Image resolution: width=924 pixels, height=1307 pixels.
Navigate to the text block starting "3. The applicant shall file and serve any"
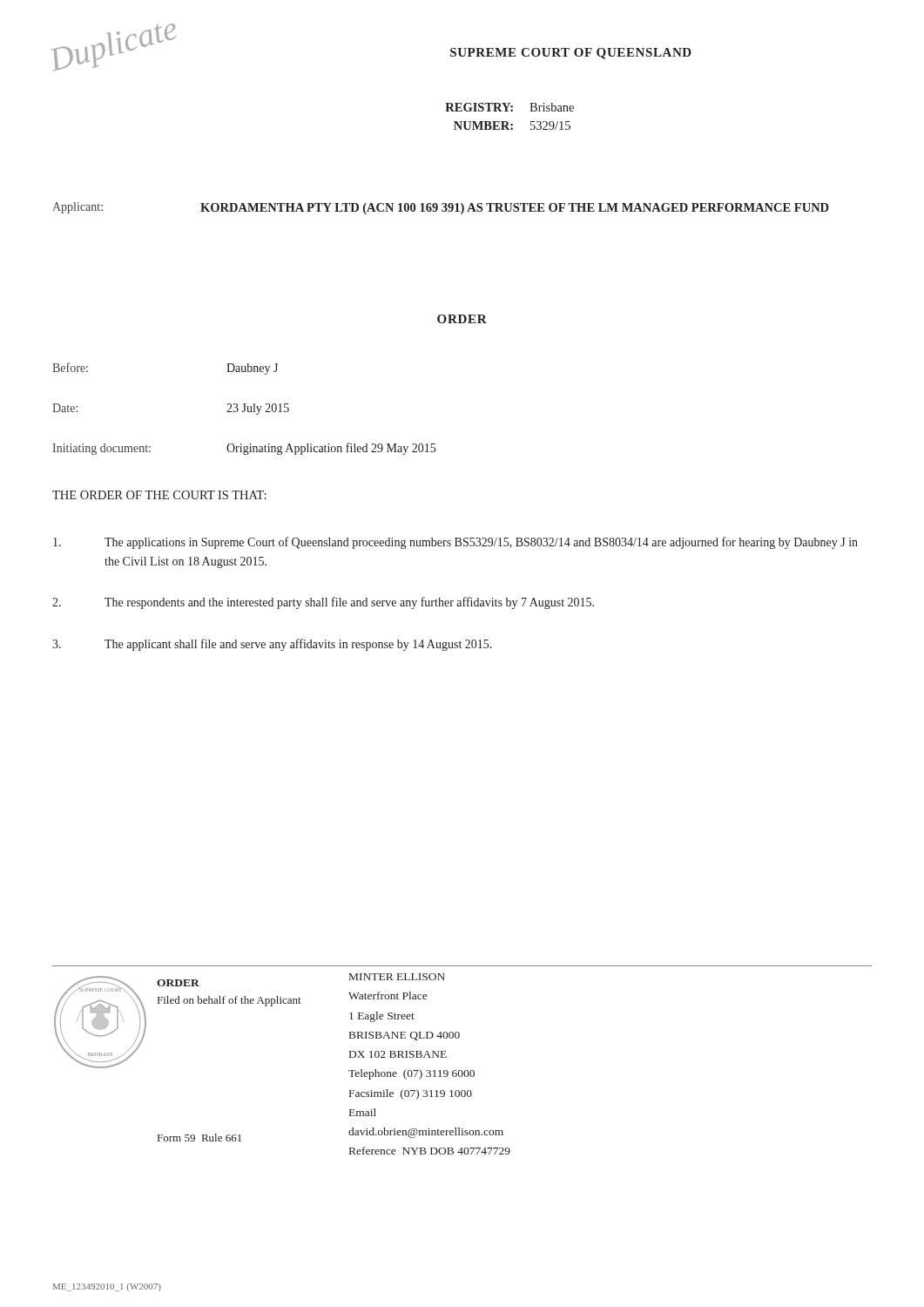pos(462,645)
